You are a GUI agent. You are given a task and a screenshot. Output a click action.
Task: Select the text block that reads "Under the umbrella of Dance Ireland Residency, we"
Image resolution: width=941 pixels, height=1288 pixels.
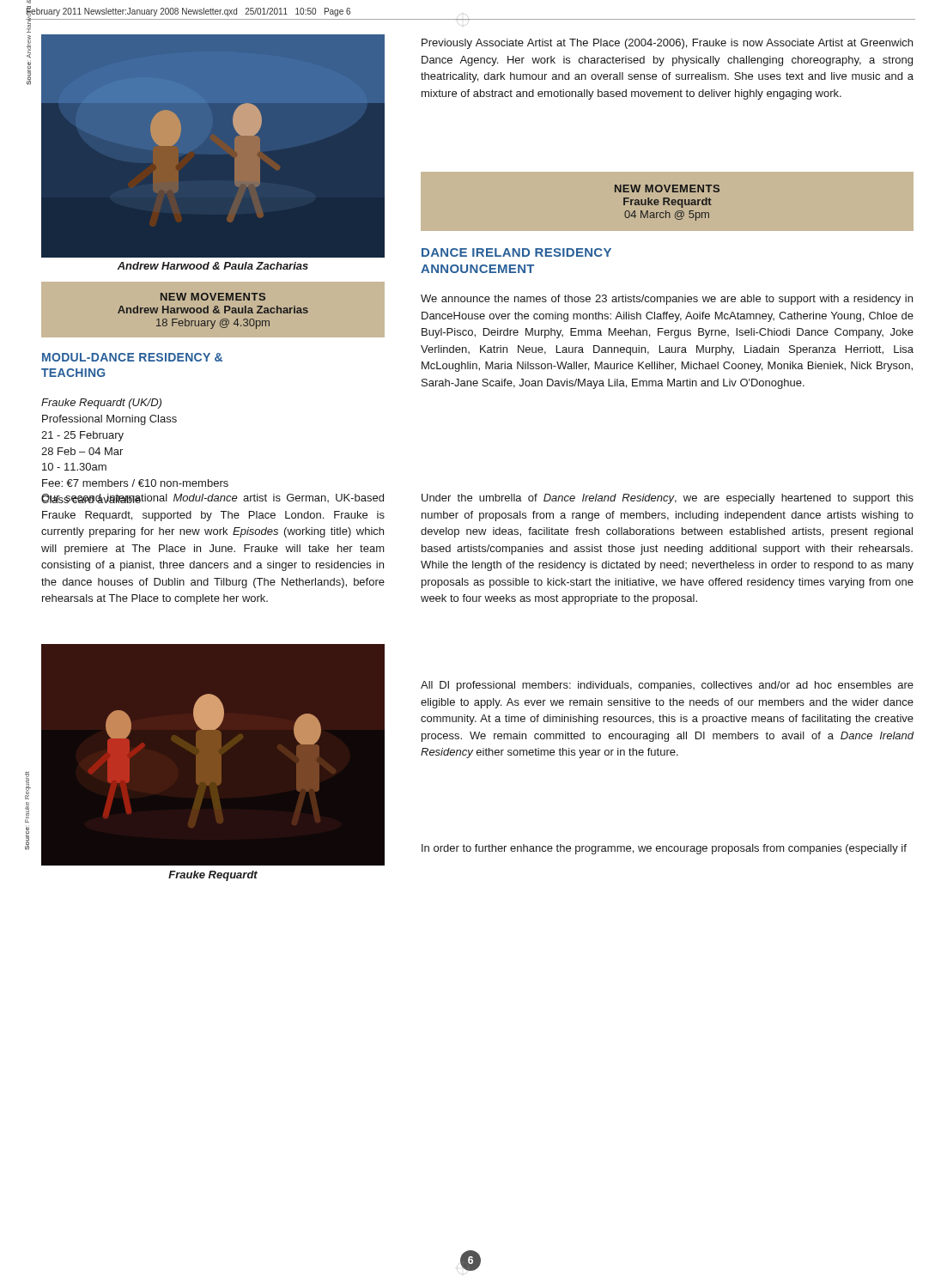click(667, 548)
